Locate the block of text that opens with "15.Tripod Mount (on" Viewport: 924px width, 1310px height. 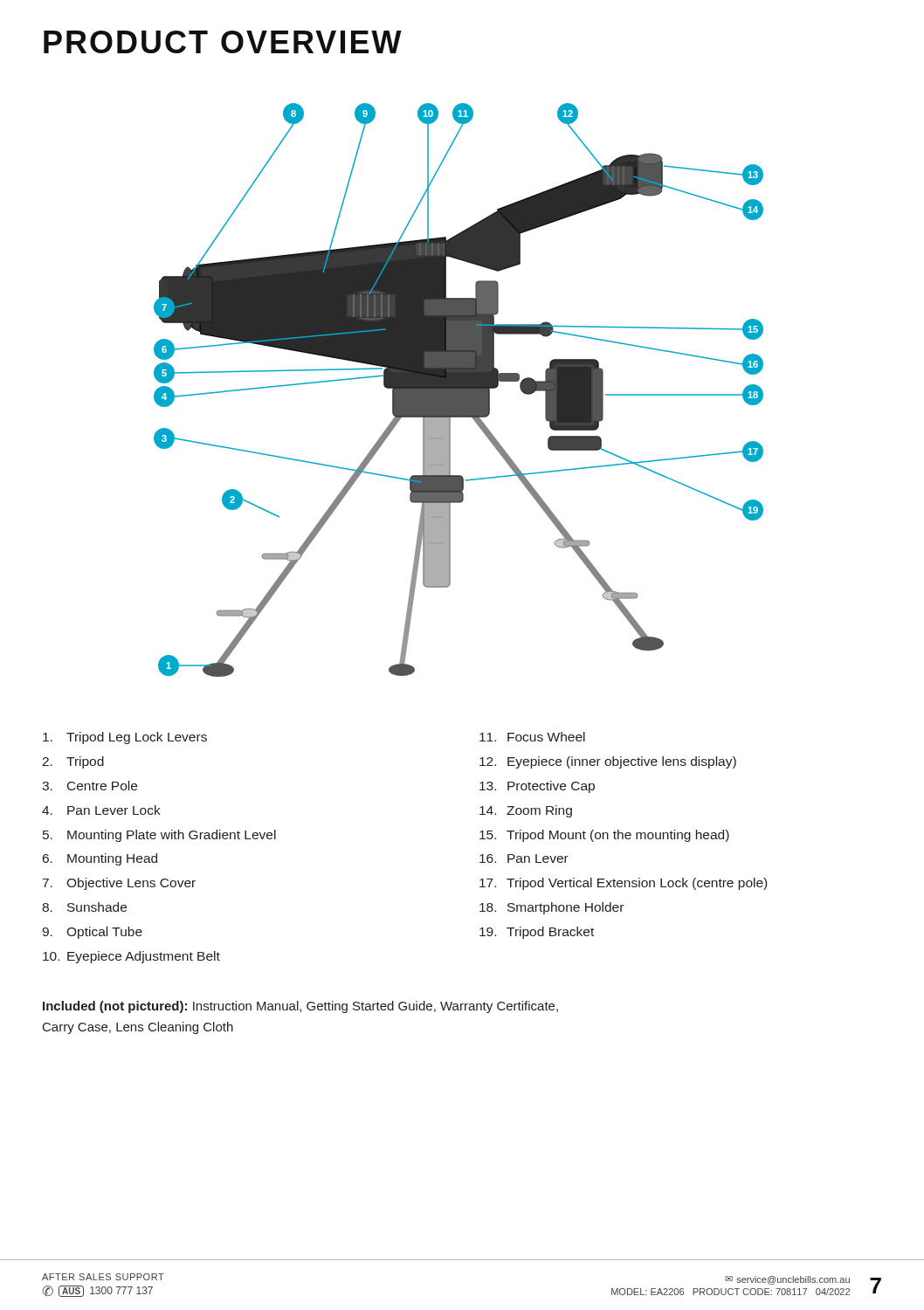tap(604, 834)
